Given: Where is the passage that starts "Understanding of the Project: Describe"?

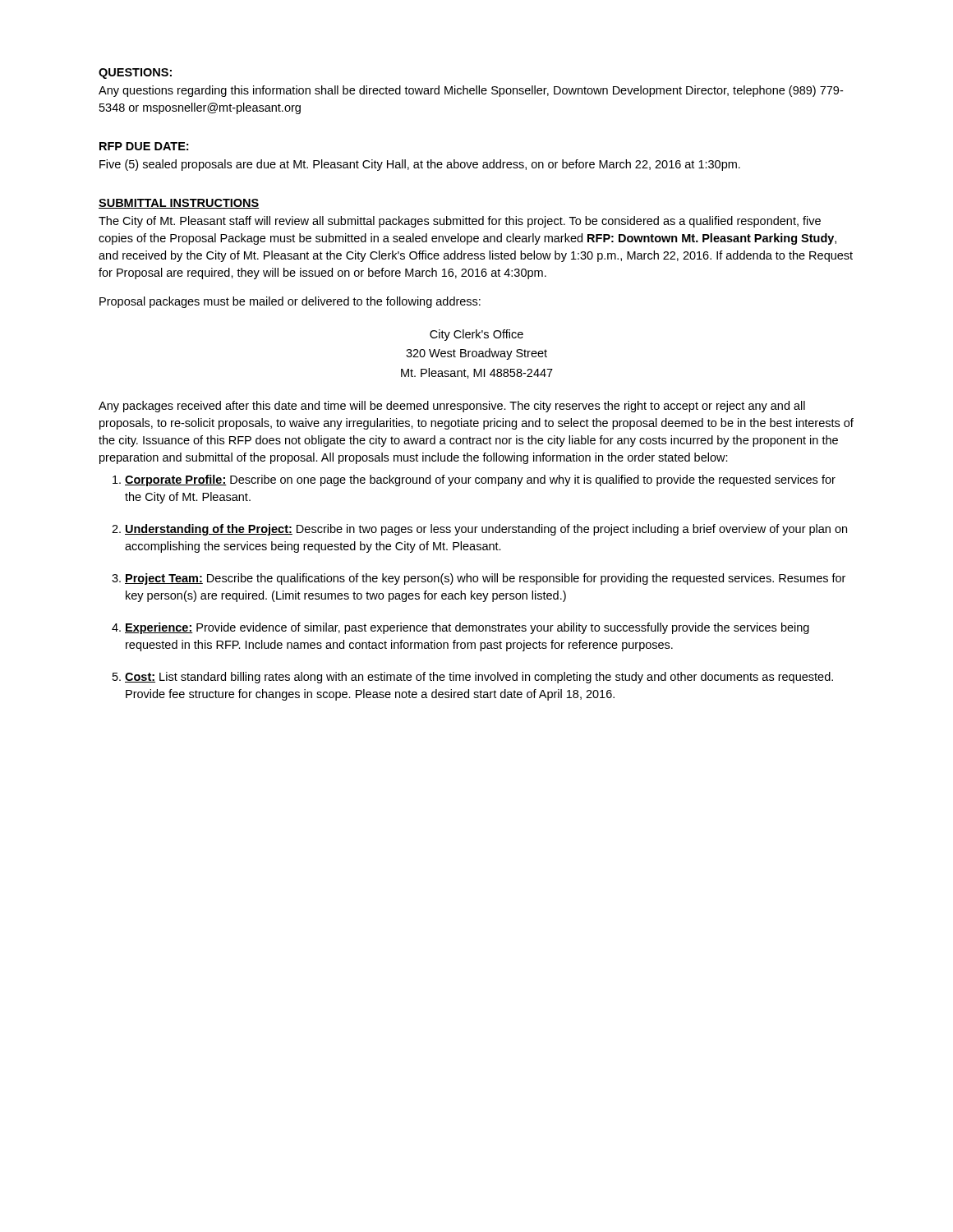Looking at the screenshot, I should point(486,537).
